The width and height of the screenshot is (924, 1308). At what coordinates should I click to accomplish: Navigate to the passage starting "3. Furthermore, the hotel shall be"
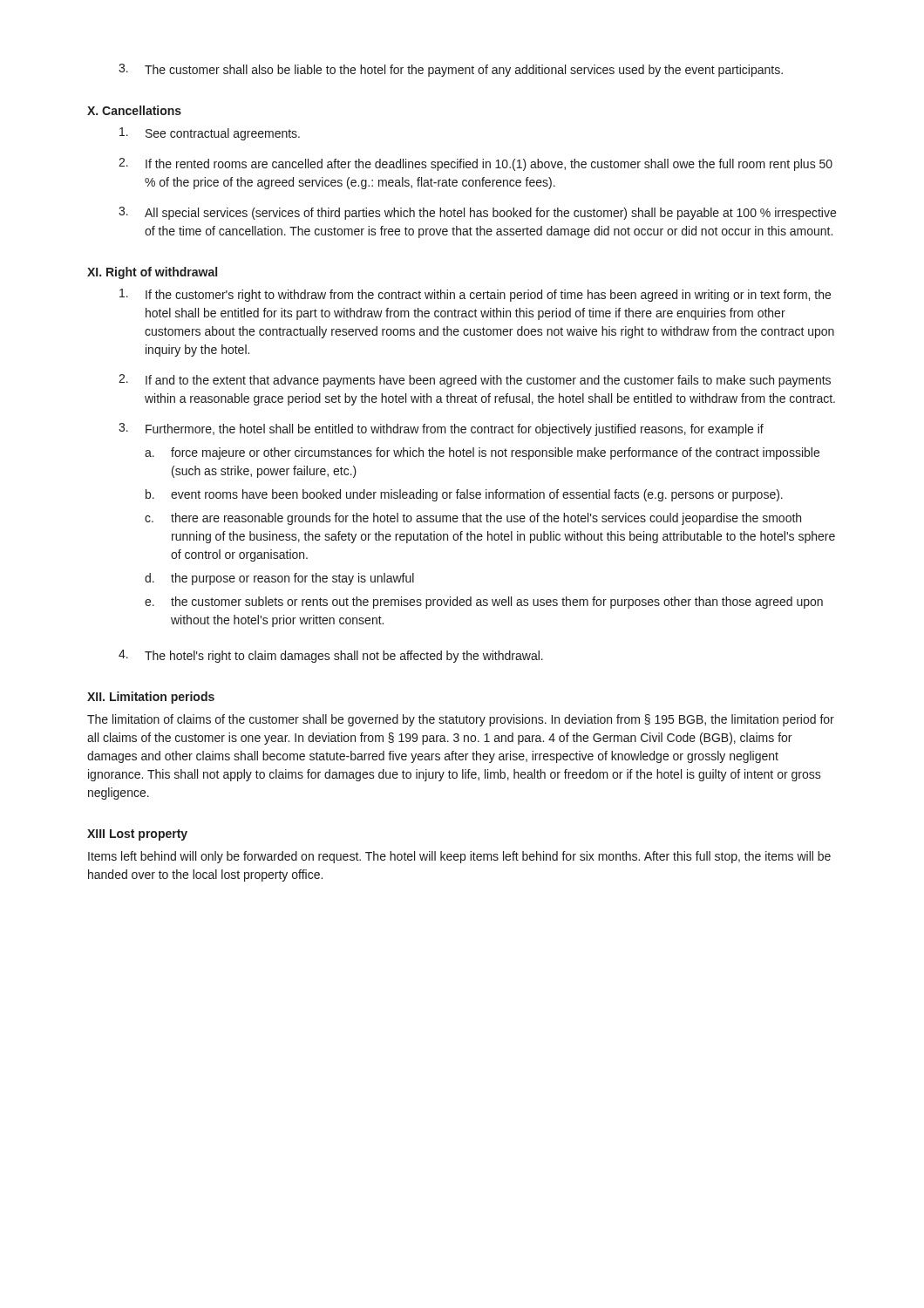pos(478,528)
